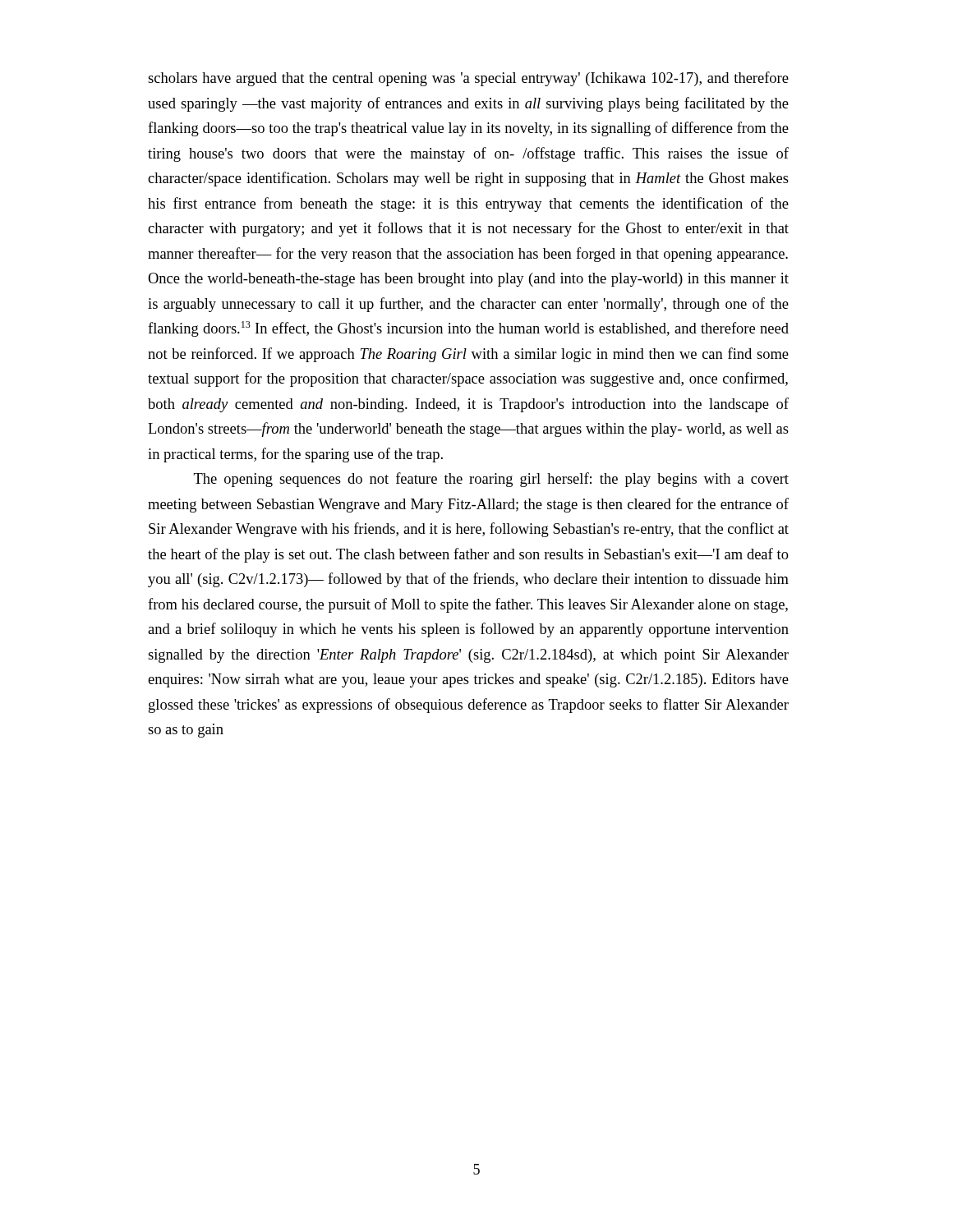The width and height of the screenshot is (953, 1232).
Task: Find the block on this page that starts "The opening sequences do not feature"
Action: pyautogui.click(x=468, y=604)
